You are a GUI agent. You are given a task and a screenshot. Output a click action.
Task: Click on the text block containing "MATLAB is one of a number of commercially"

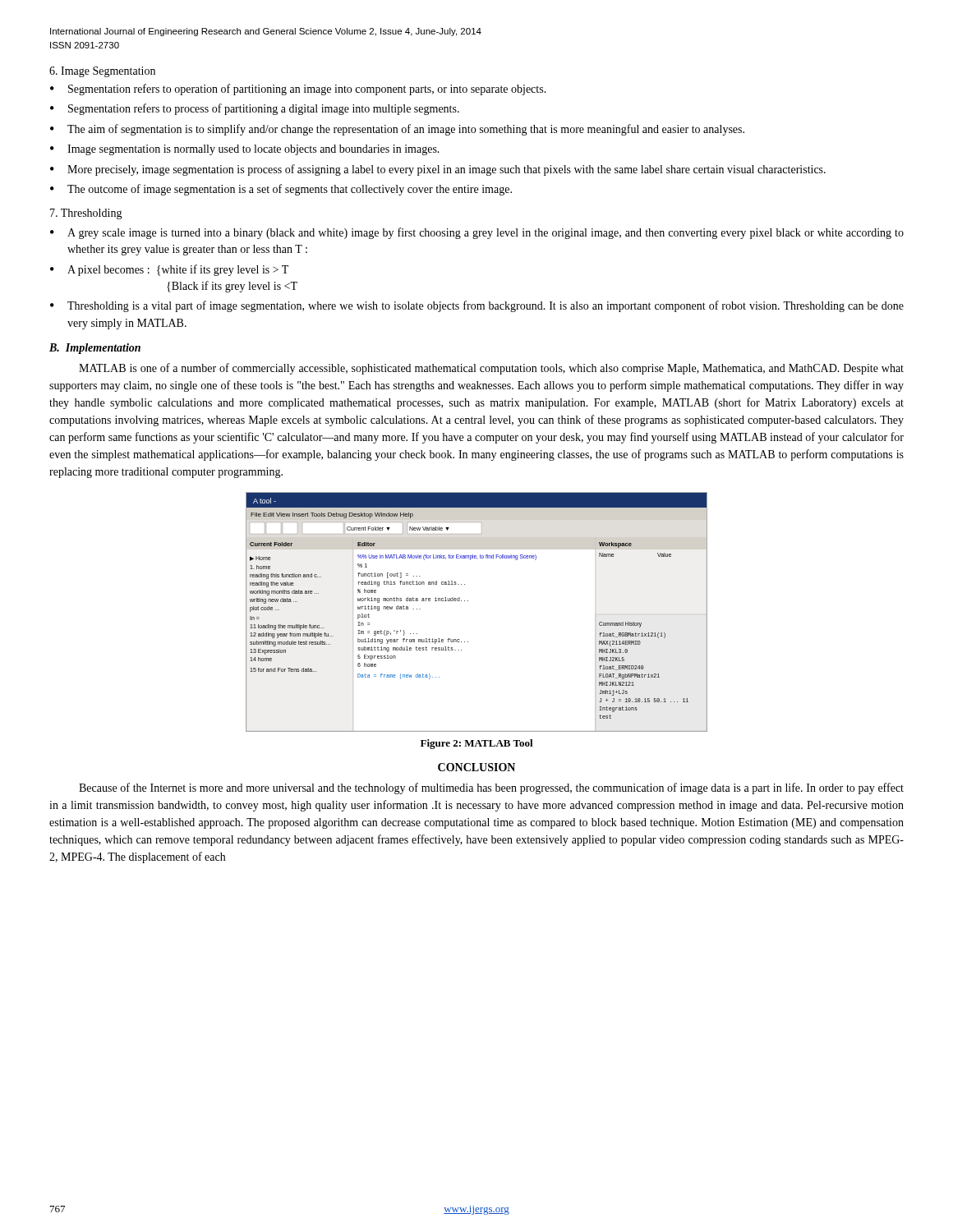[x=476, y=420]
